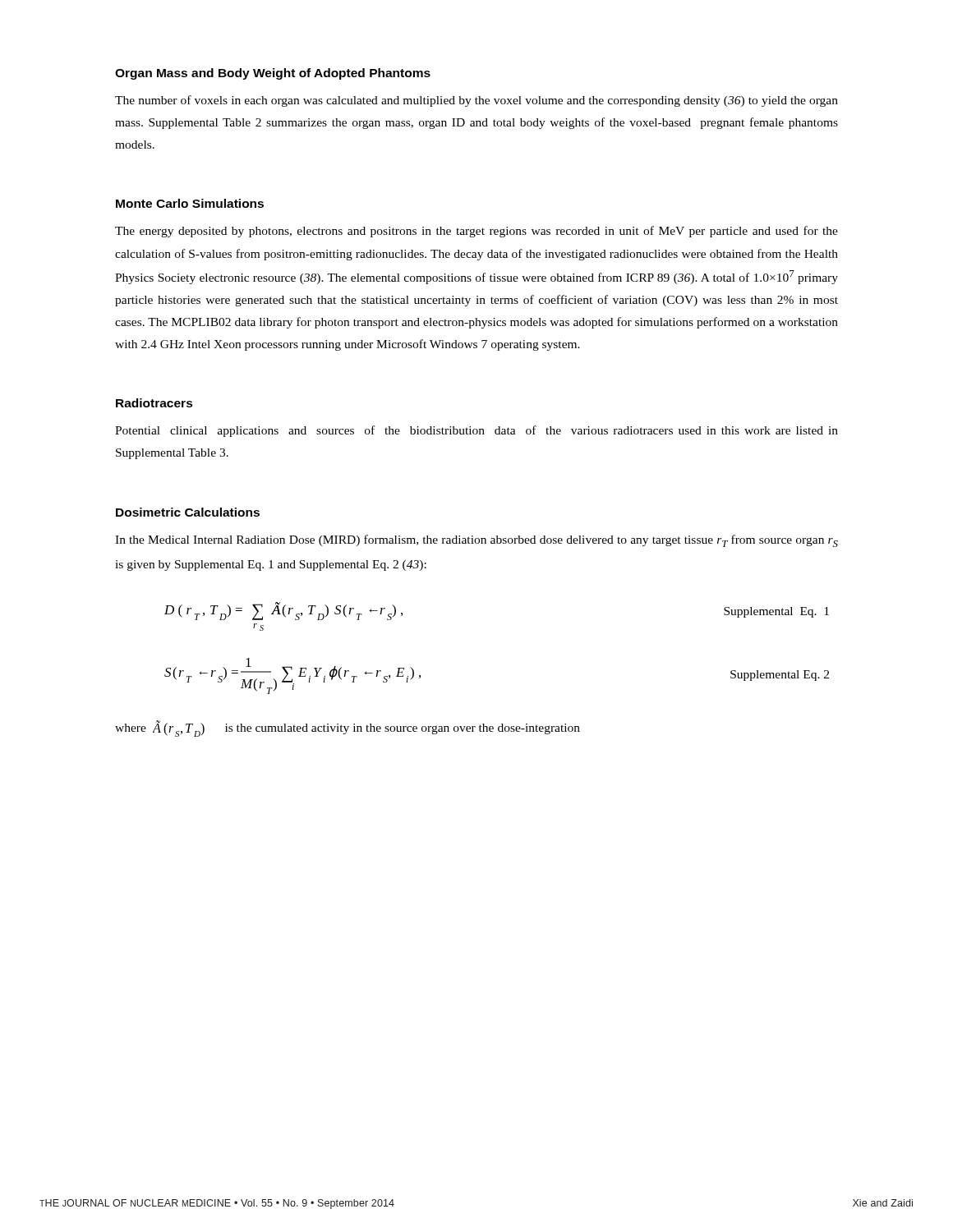Point to the formula beginning "D ( r T"
This screenshot has height=1232, width=953.
[x=284, y=611]
